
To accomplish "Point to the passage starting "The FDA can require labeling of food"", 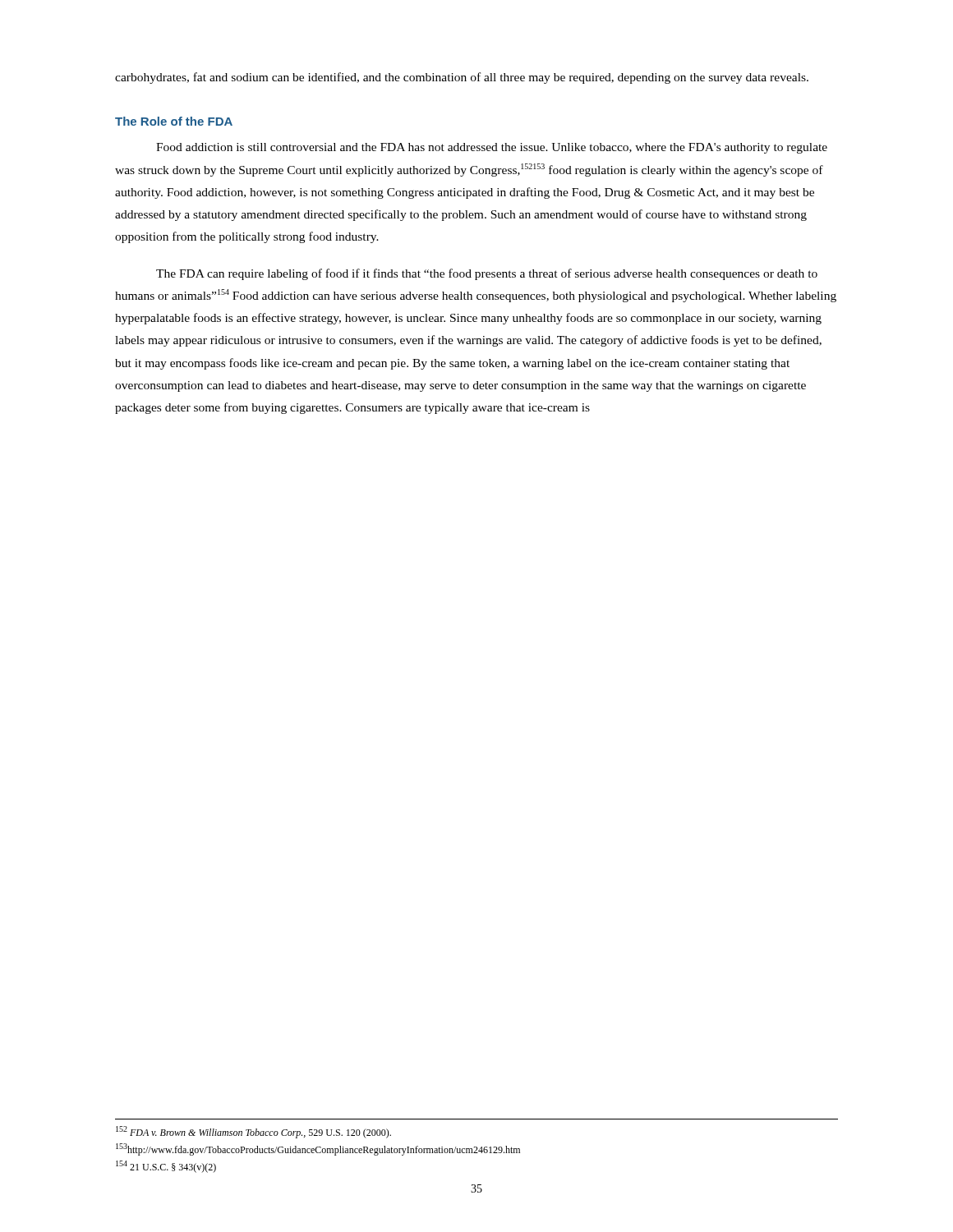I will 476,340.
